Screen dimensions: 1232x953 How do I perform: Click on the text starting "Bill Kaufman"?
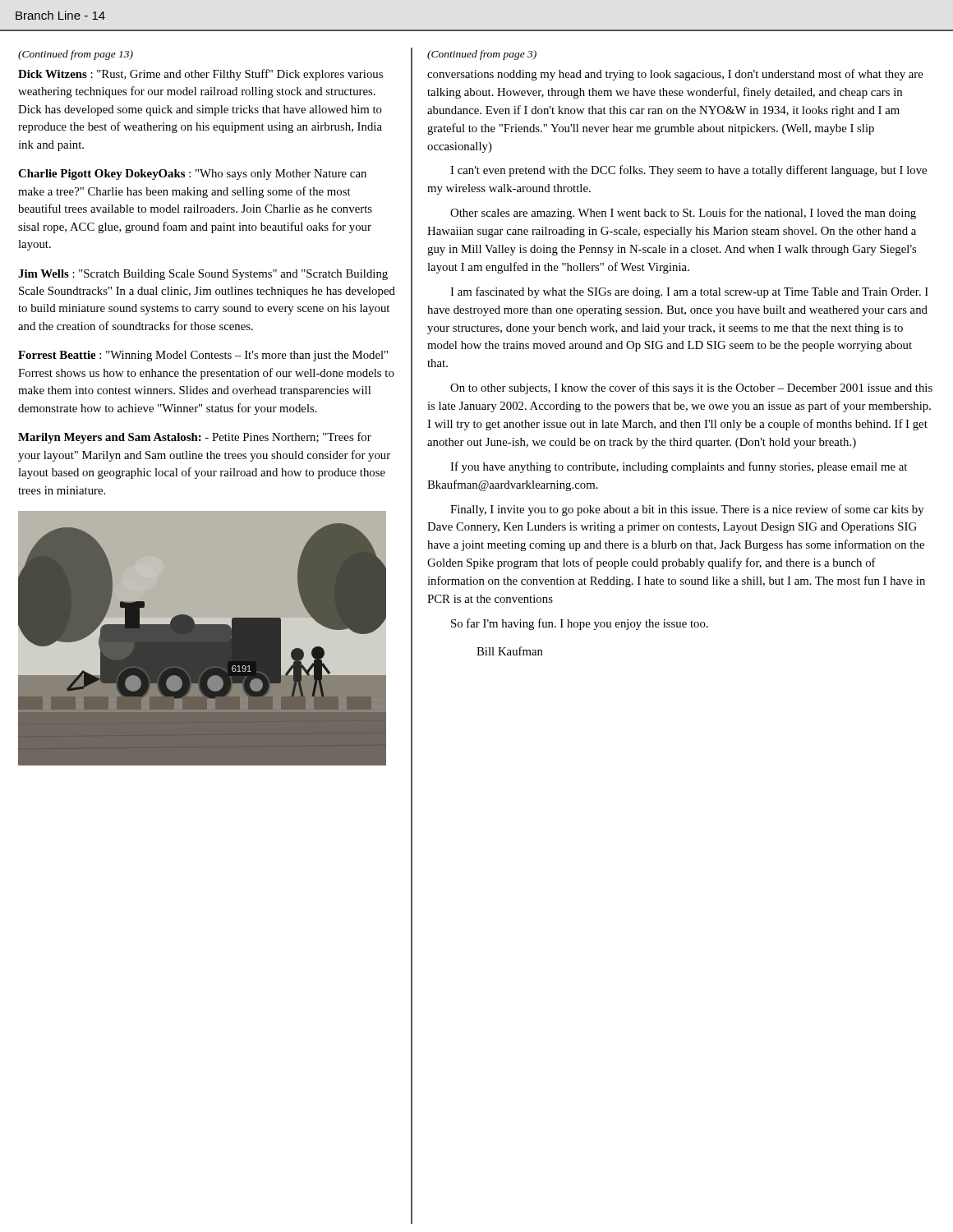tap(510, 651)
